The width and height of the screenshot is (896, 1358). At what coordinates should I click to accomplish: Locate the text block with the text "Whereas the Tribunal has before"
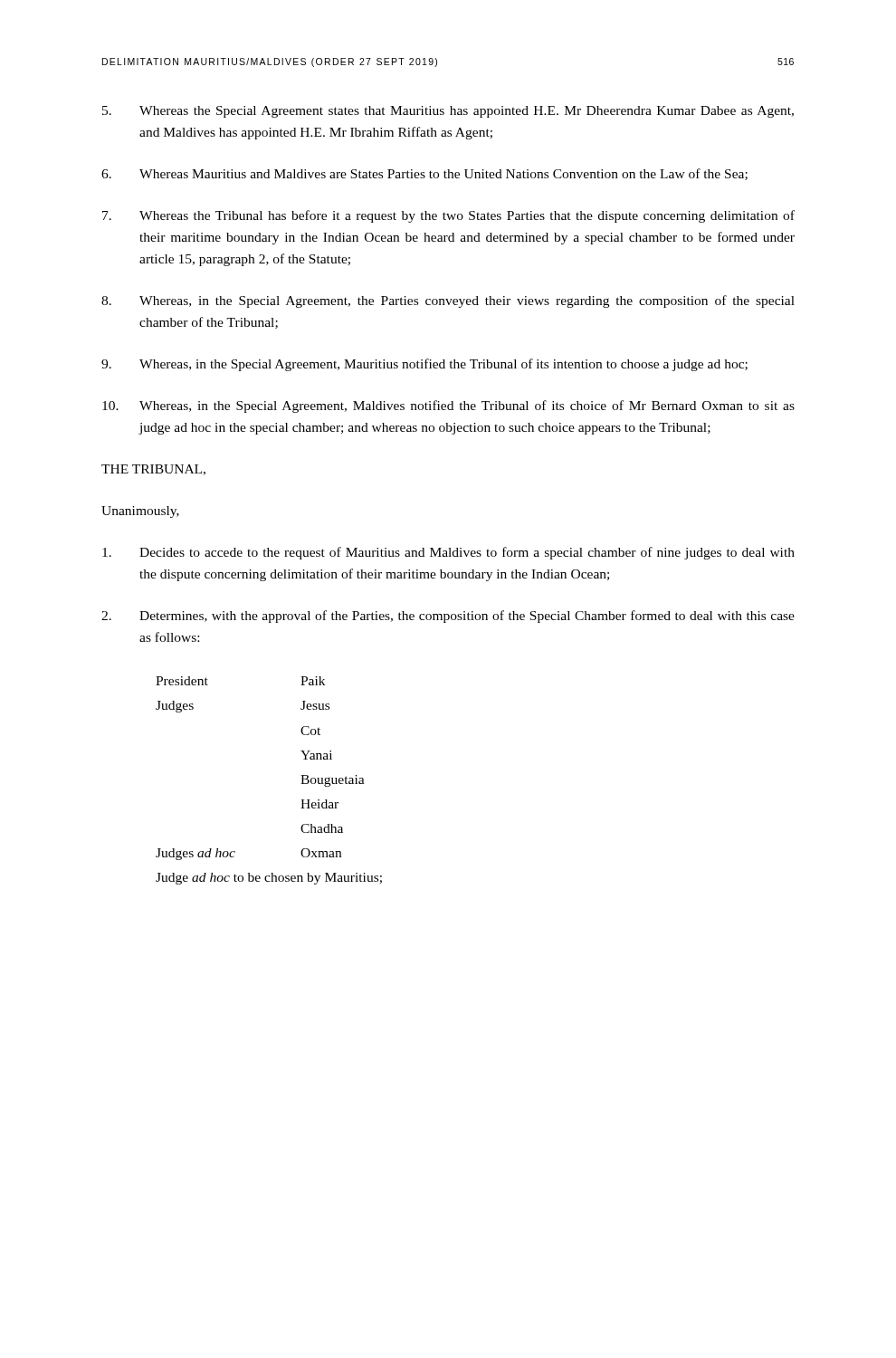point(448,237)
